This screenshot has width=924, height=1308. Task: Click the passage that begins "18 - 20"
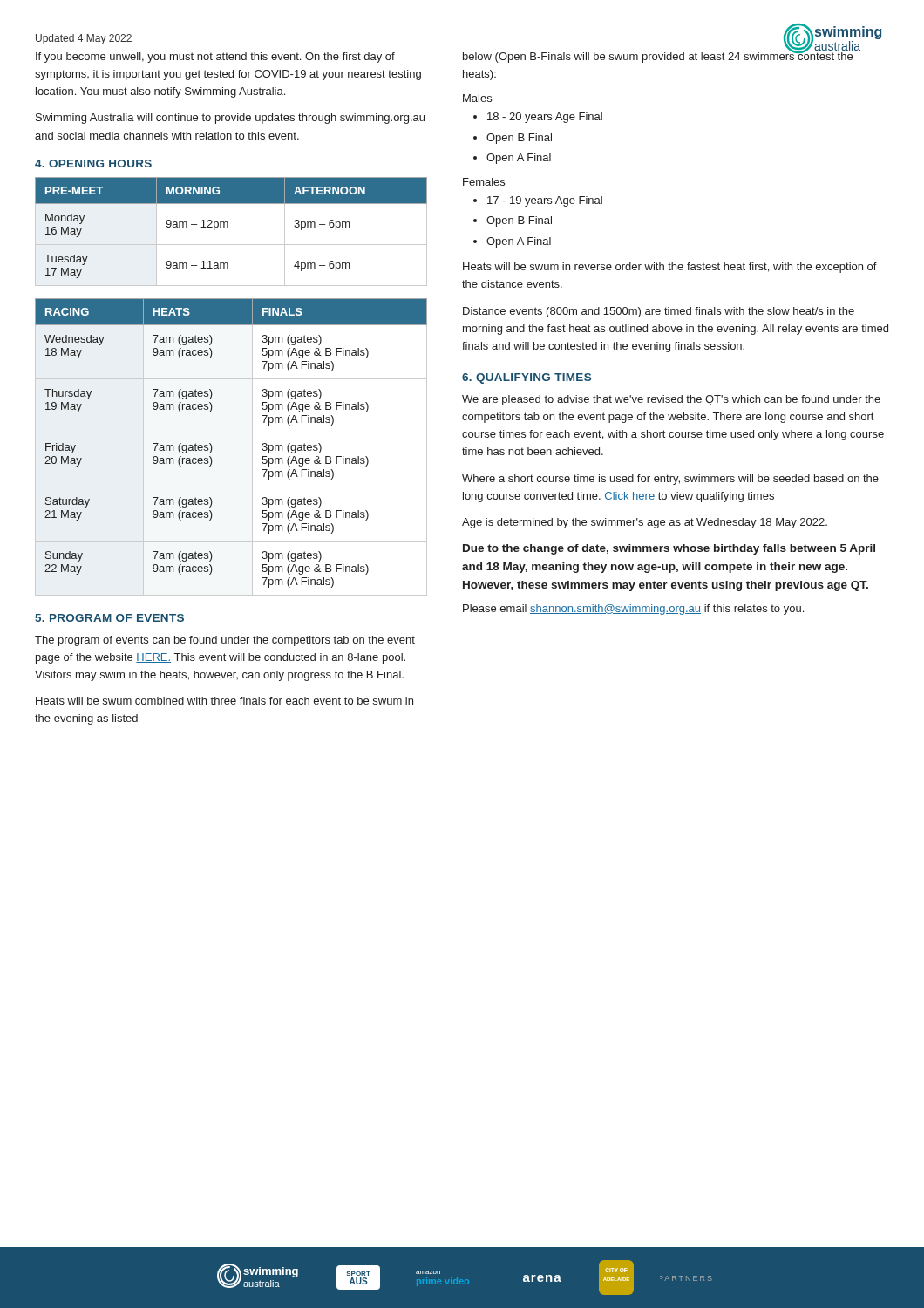click(x=545, y=117)
